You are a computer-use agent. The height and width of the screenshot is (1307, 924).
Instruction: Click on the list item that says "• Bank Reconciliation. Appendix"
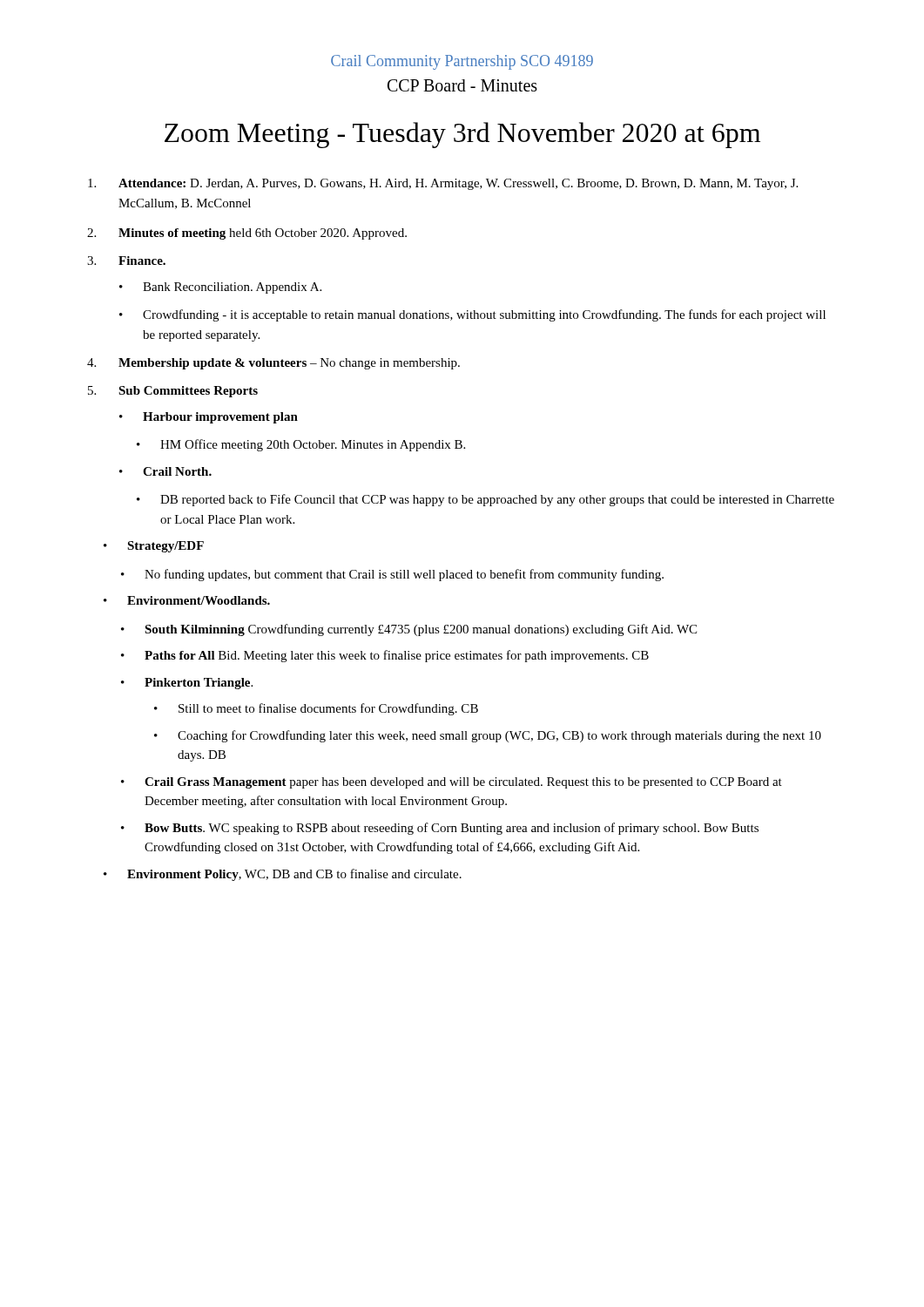pyautogui.click(x=220, y=288)
